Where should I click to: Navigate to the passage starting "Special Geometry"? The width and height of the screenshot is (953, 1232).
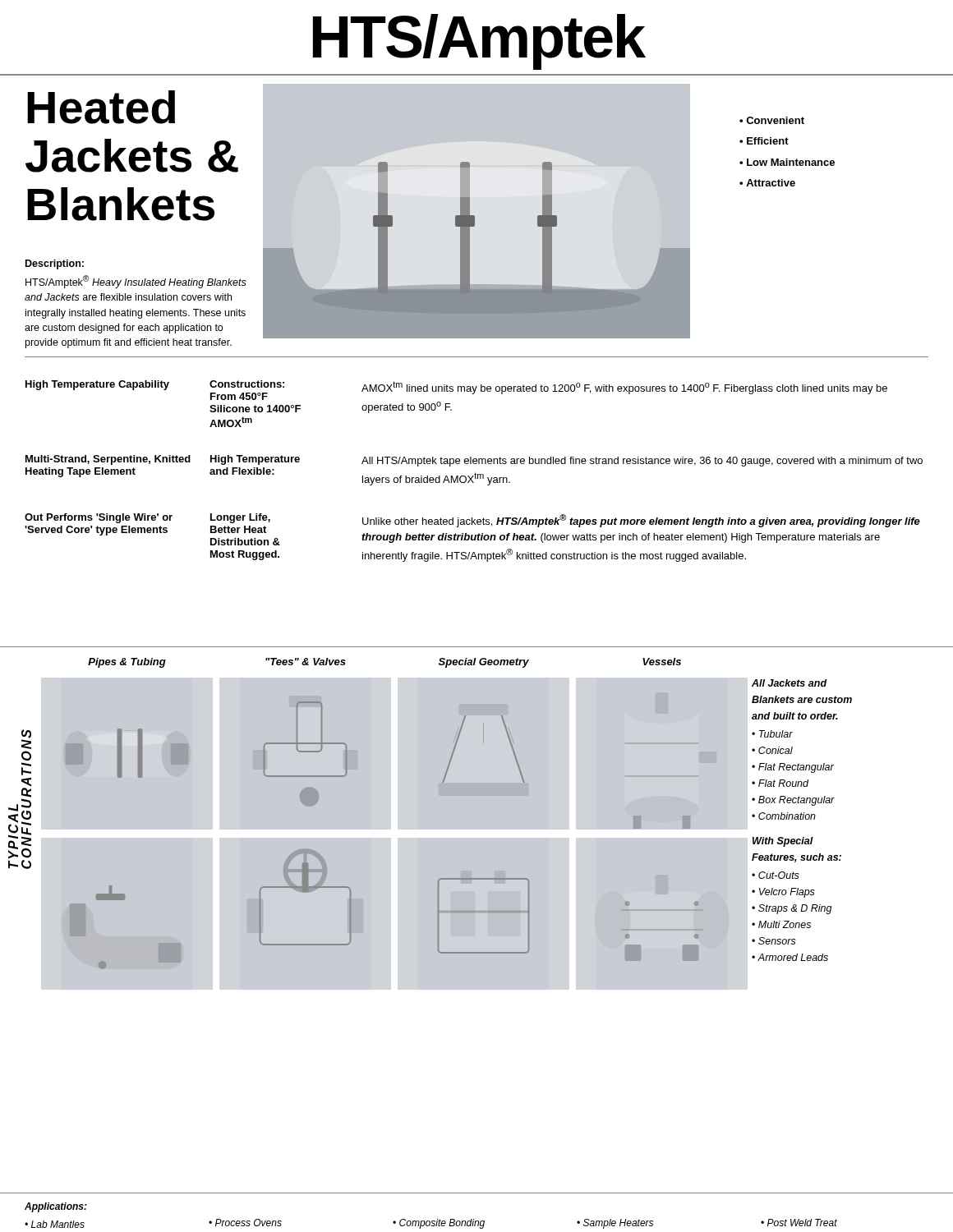484,662
